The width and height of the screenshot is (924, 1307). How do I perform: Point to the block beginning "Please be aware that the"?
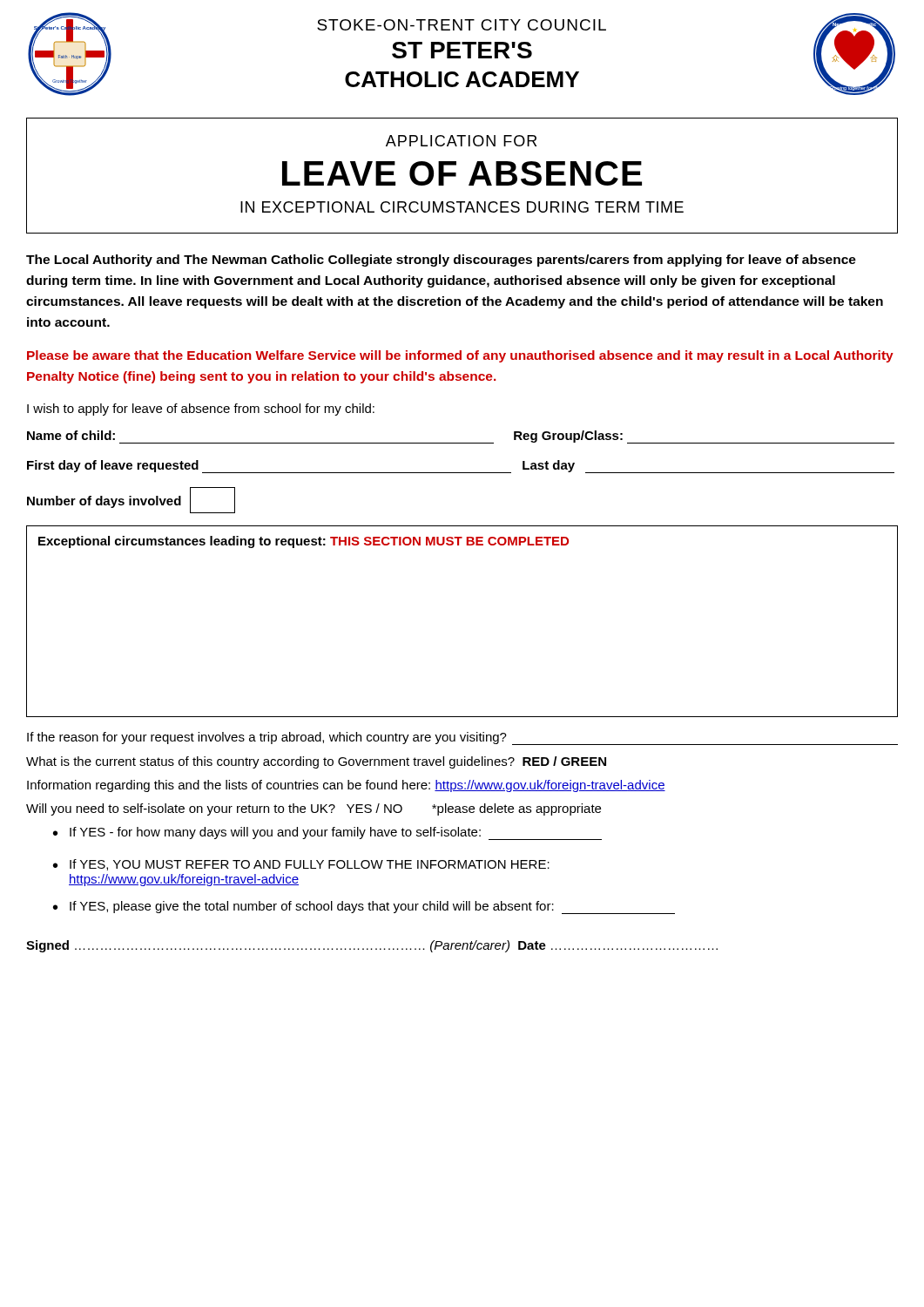pyautogui.click(x=460, y=366)
